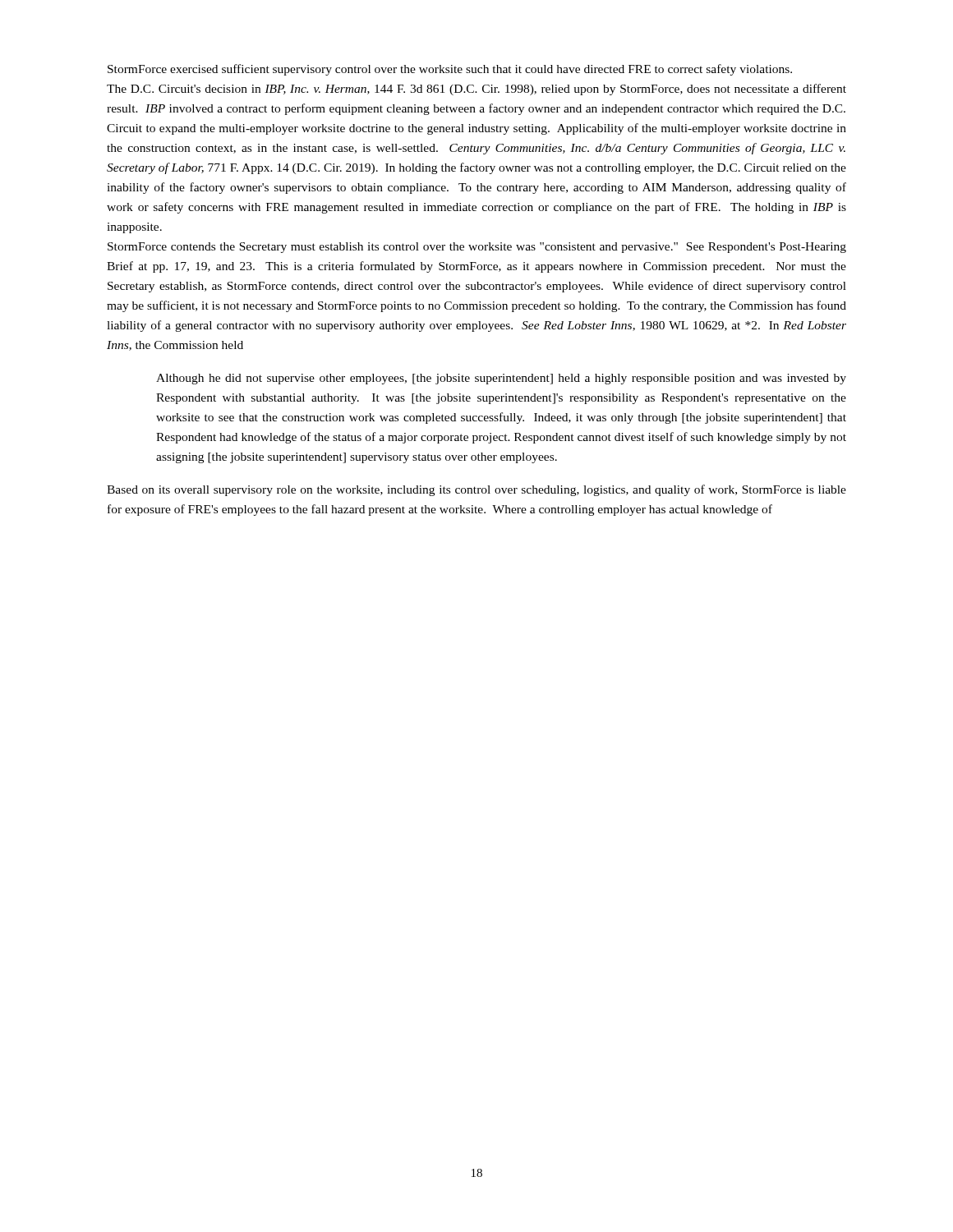Image resolution: width=953 pixels, height=1232 pixels.
Task: Click on the block starting "Although he did not supervise"
Action: click(x=501, y=417)
